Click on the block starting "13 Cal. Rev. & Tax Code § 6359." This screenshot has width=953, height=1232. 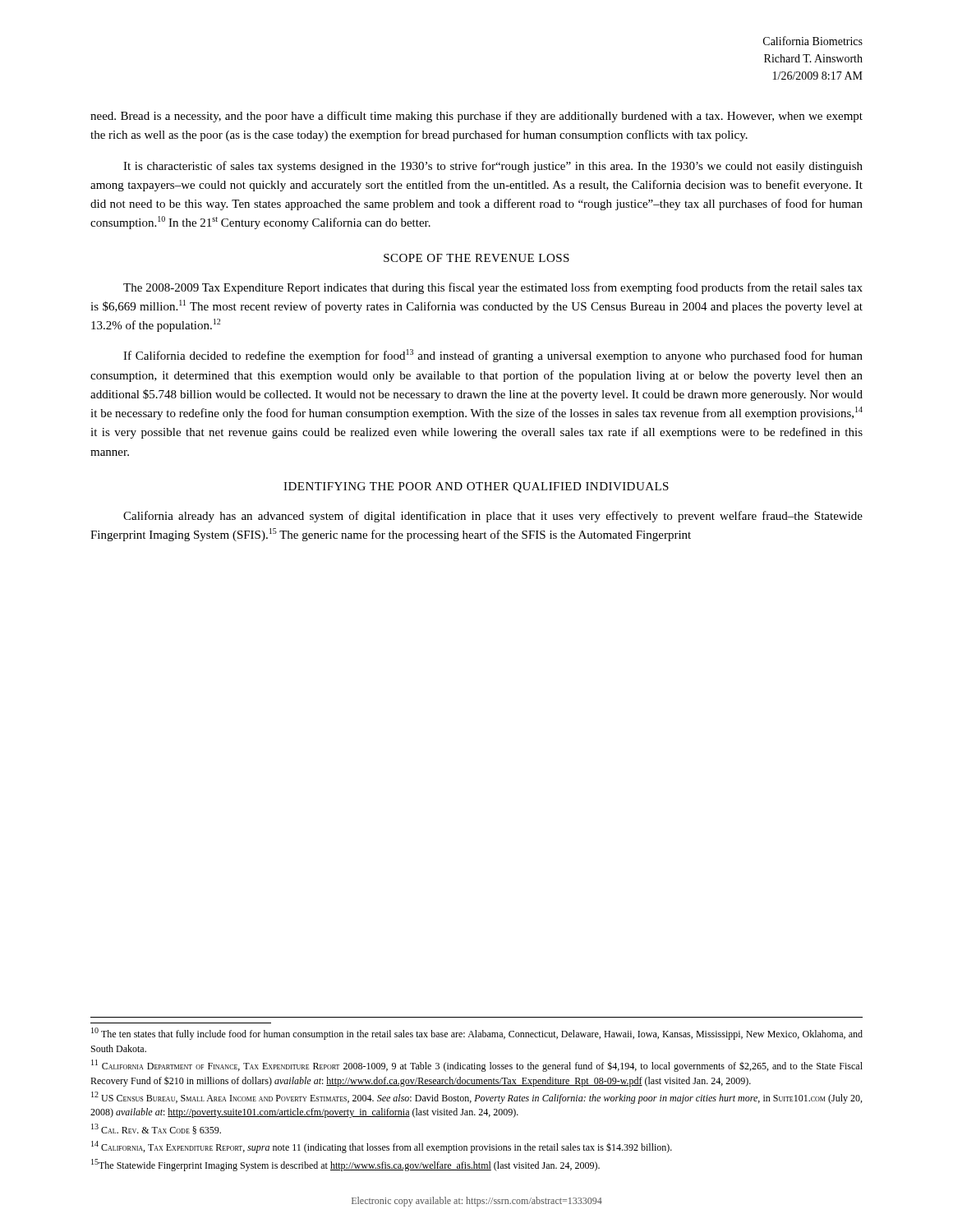(156, 1130)
